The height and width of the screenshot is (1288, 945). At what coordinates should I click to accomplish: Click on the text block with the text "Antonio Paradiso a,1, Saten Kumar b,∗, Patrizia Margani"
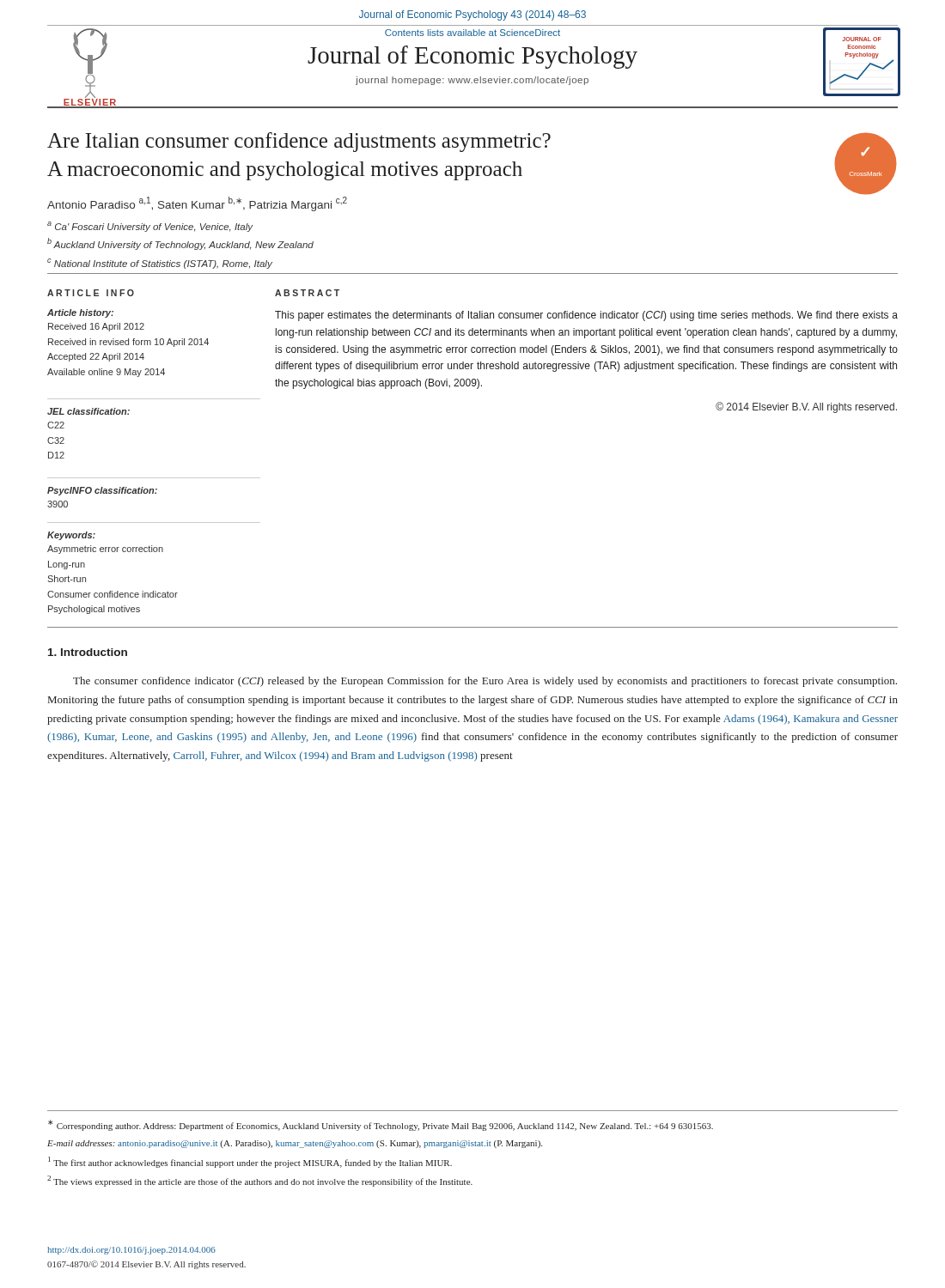(197, 203)
